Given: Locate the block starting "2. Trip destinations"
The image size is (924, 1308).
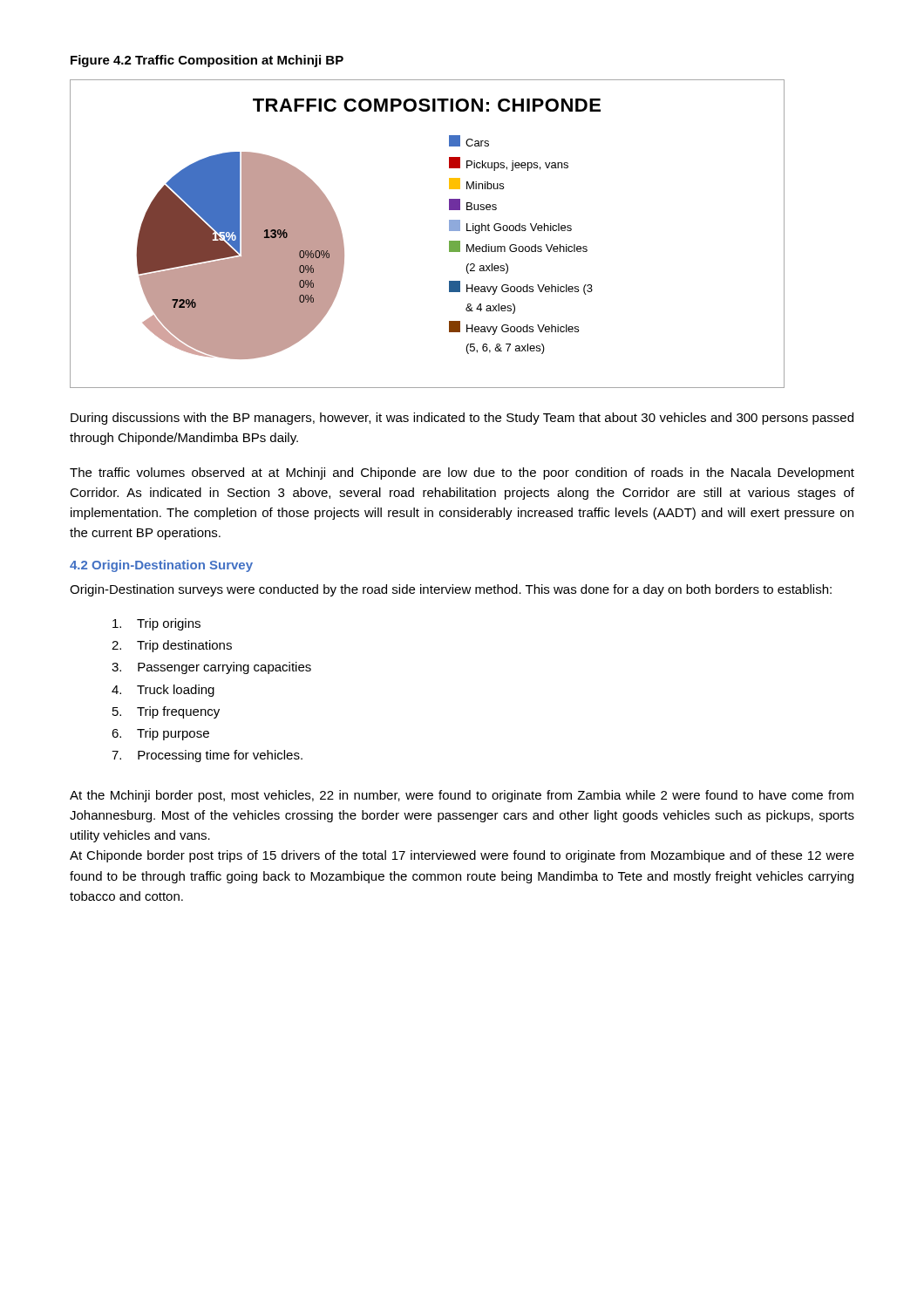Looking at the screenshot, I should pos(172,645).
